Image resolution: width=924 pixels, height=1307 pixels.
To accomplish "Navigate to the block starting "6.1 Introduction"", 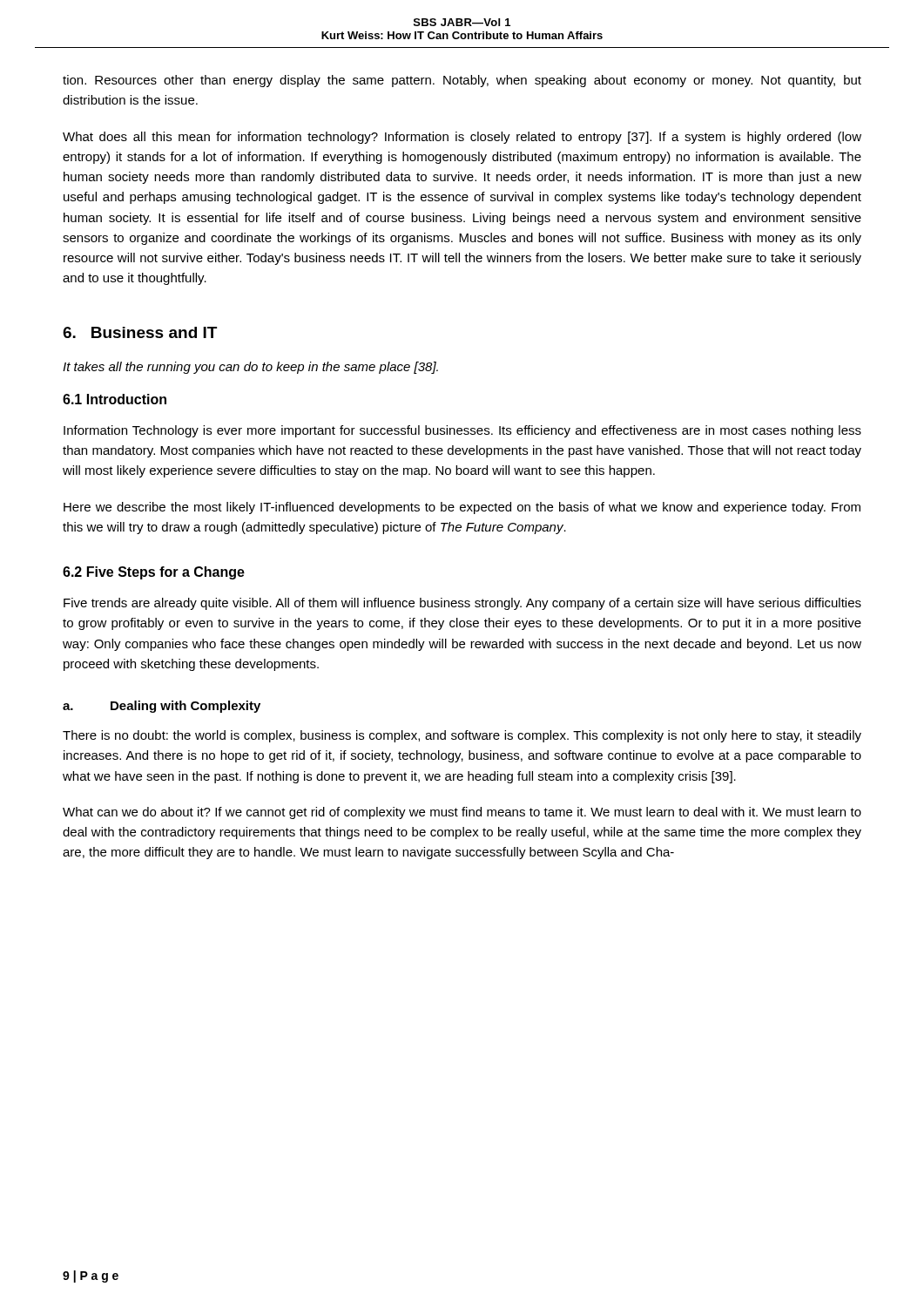I will [115, 399].
